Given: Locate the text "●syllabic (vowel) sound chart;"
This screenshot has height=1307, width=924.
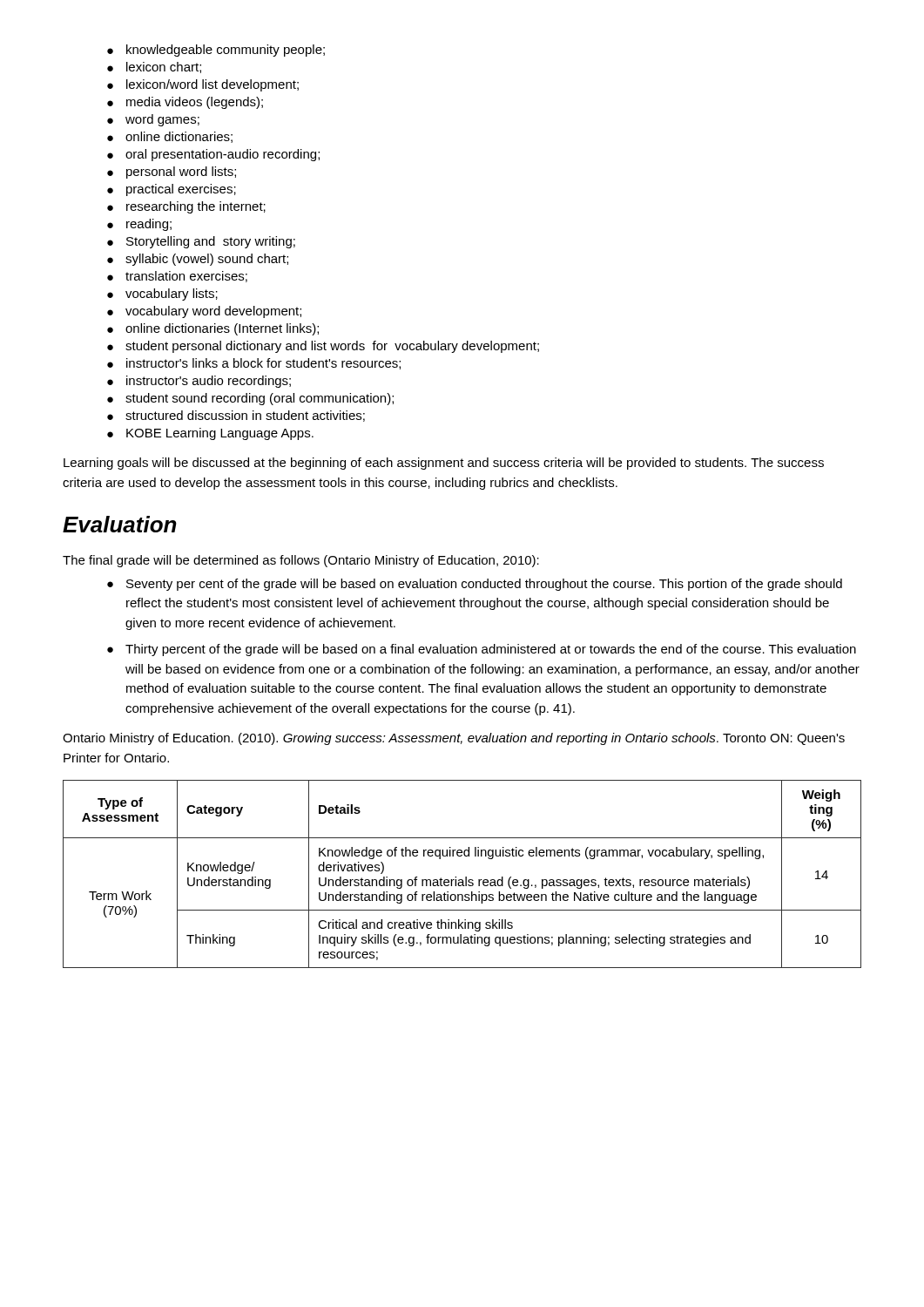Looking at the screenshot, I should click(198, 260).
